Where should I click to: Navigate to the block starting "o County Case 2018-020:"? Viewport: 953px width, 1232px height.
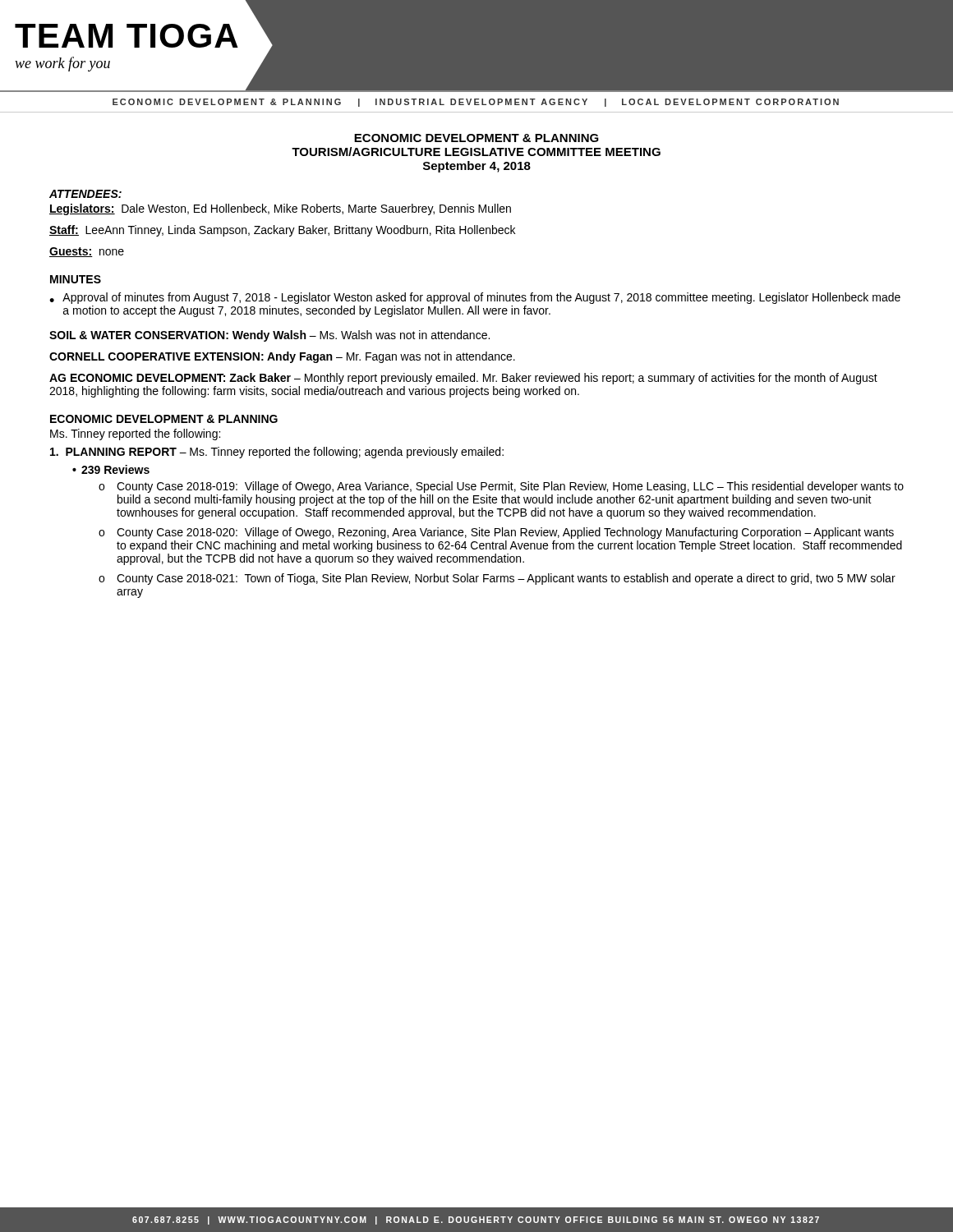point(501,545)
